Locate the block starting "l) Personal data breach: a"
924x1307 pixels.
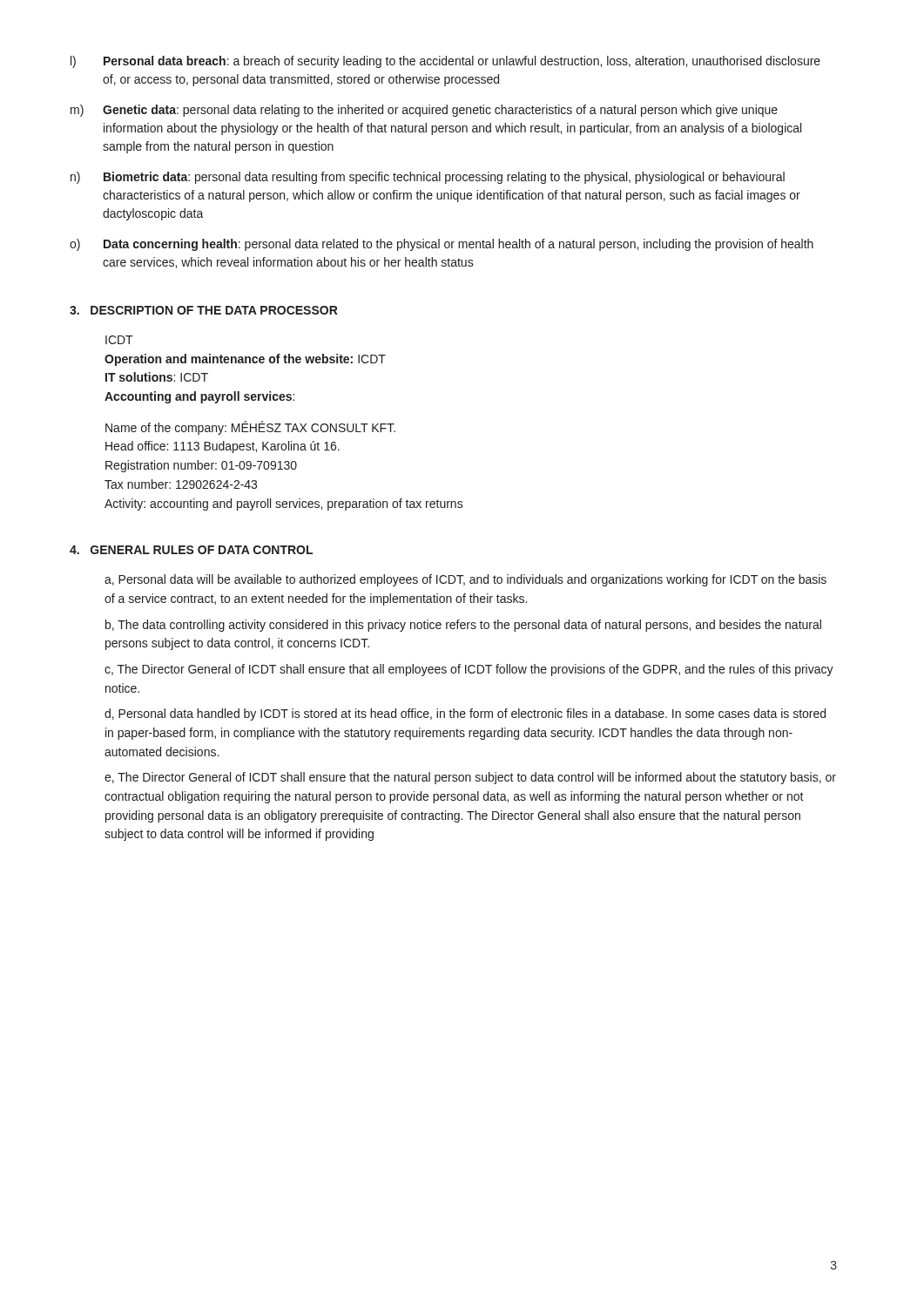[453, 71]
